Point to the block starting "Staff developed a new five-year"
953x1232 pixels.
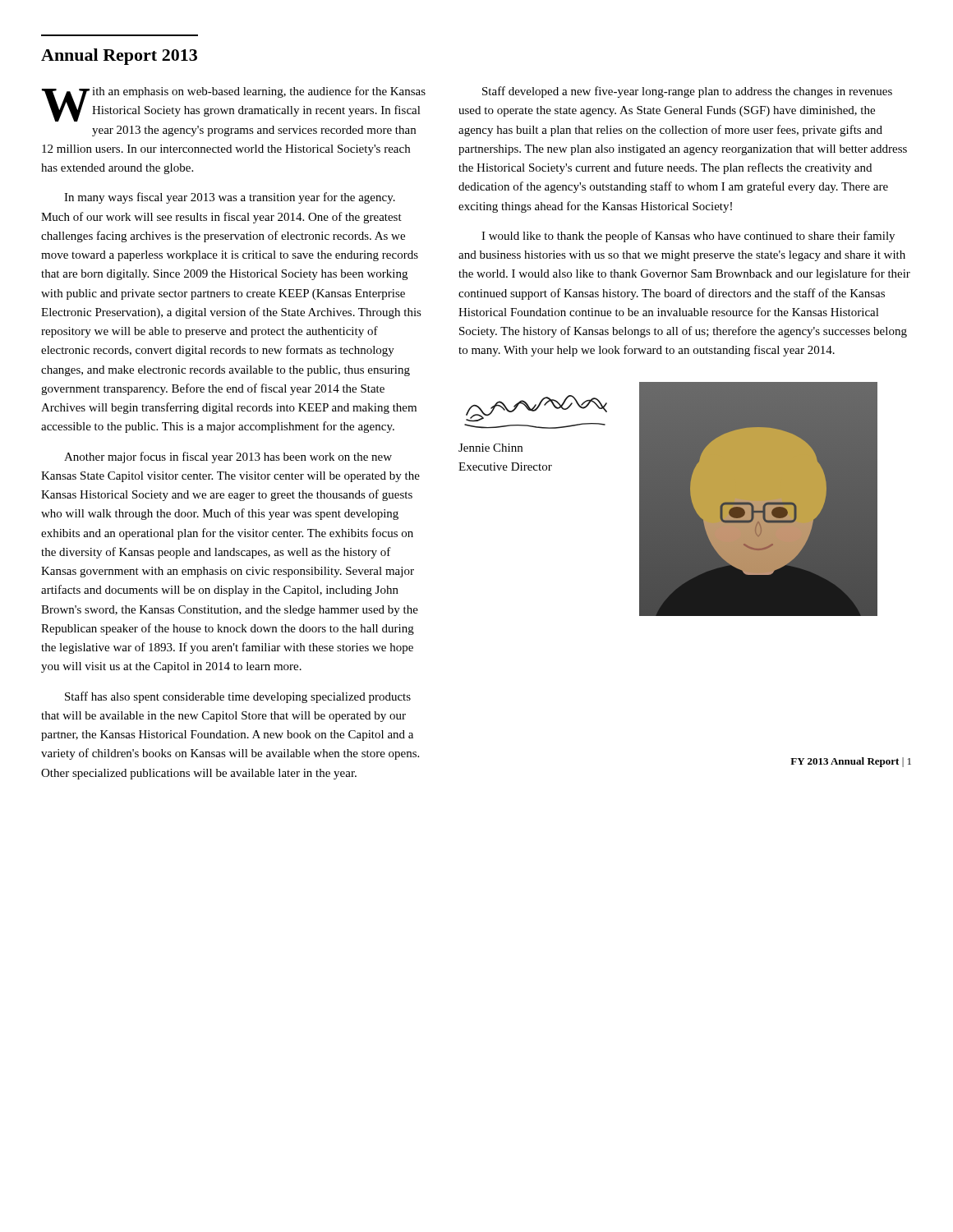(x=685, y=149)
